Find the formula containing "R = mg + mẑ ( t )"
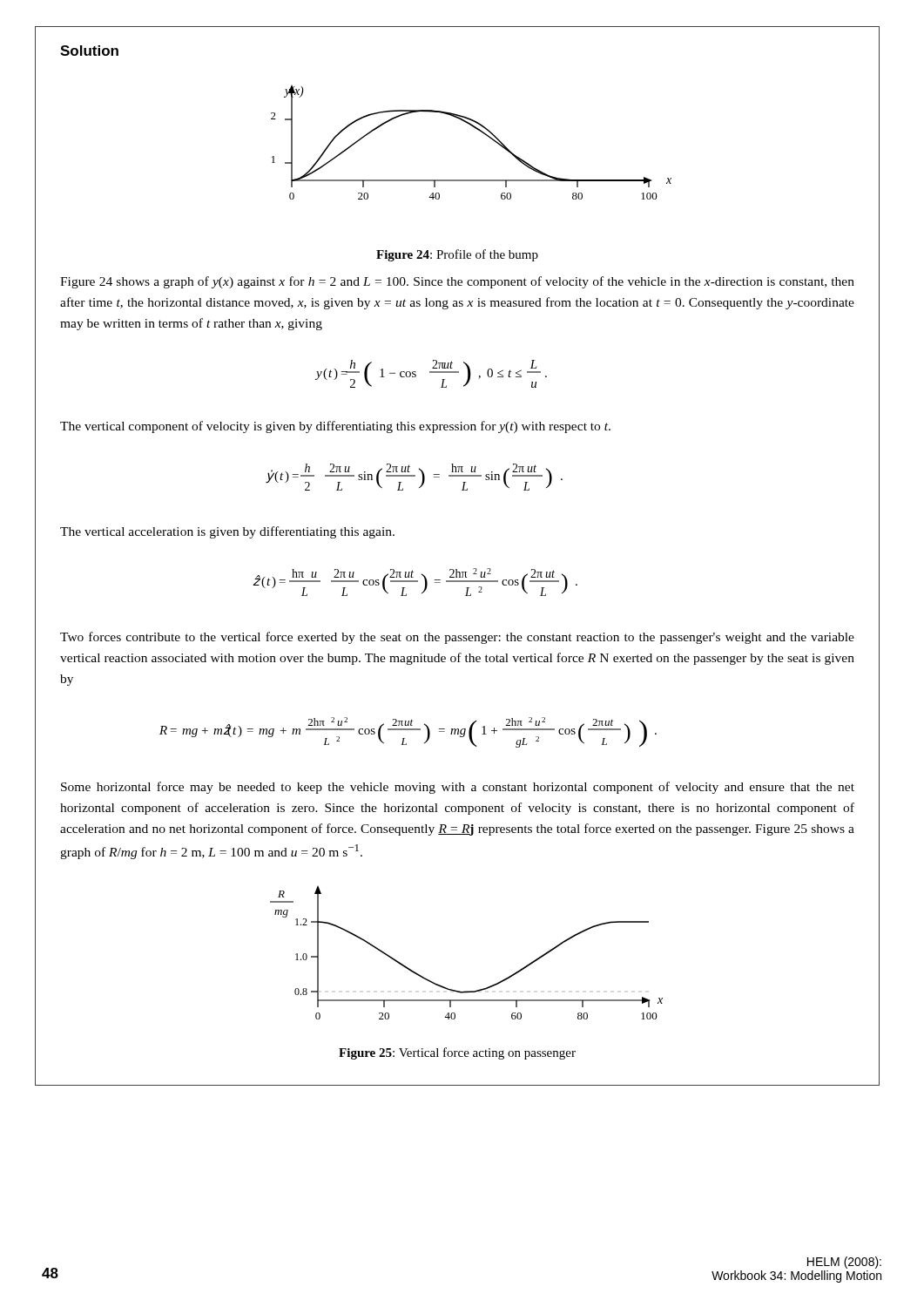This screenshot has width=924, height=1307. click(457, 731)
